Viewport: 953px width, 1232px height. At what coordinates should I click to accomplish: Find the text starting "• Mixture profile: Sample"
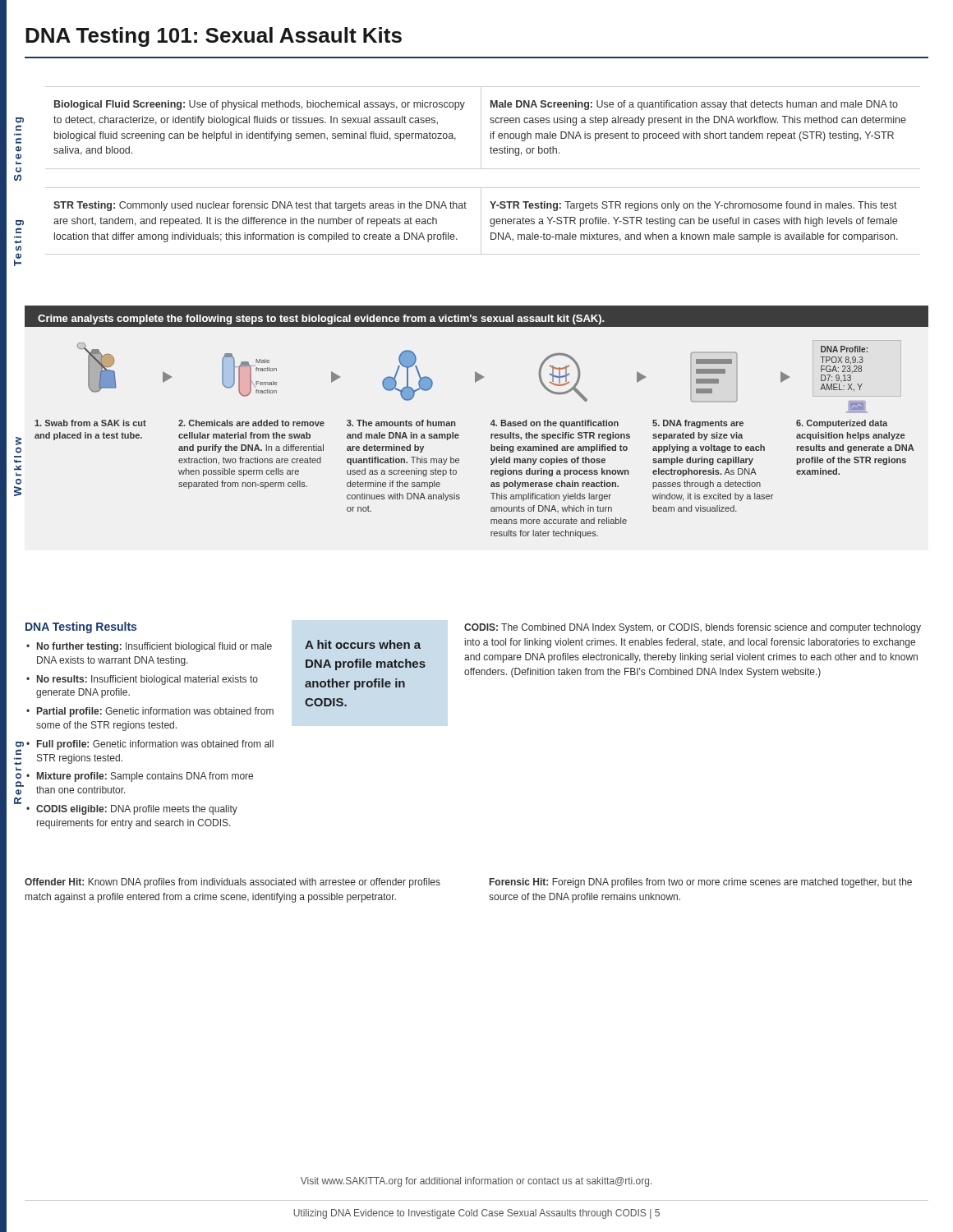(140, 783)
